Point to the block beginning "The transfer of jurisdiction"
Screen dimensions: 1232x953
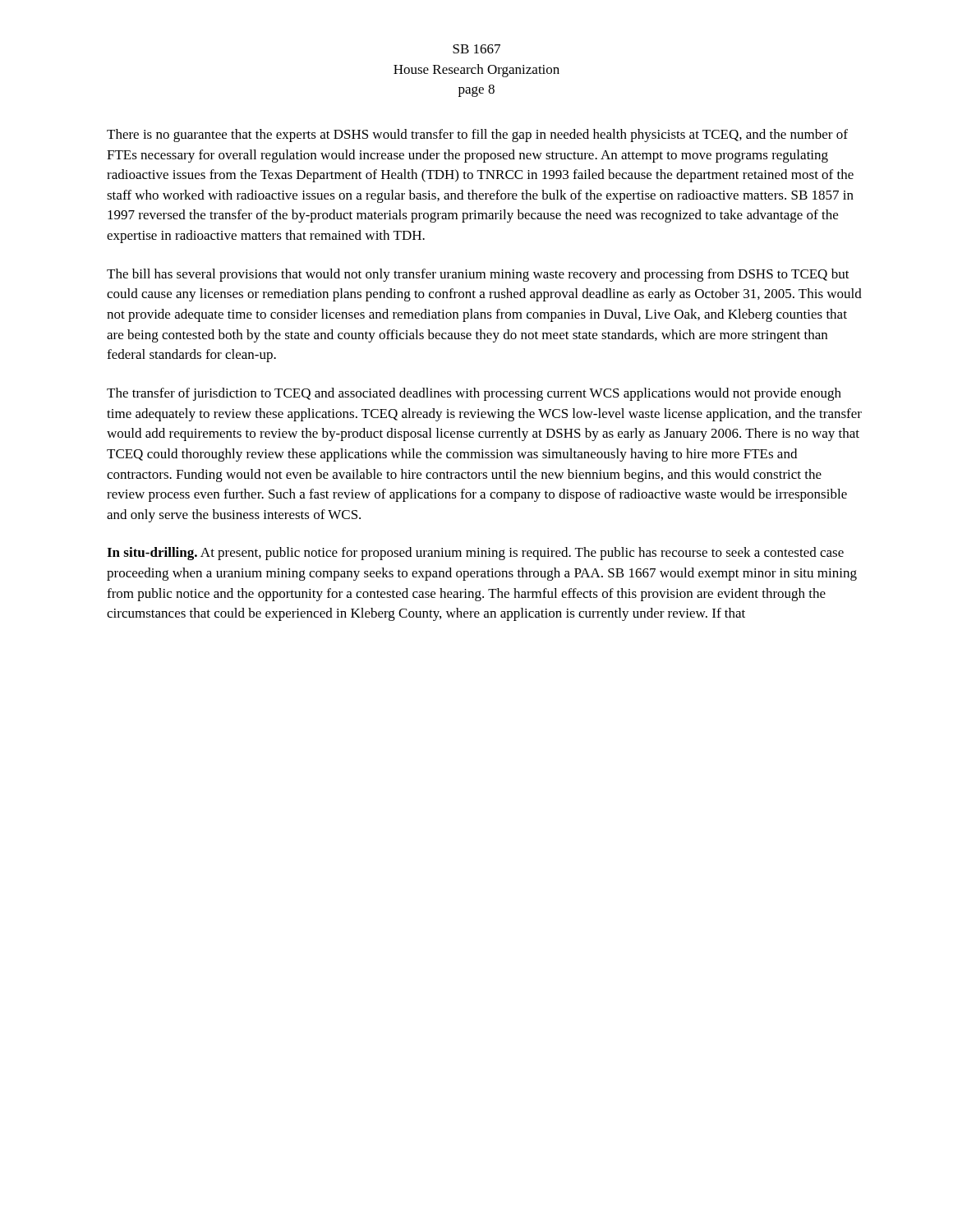(x=484, y=454)
